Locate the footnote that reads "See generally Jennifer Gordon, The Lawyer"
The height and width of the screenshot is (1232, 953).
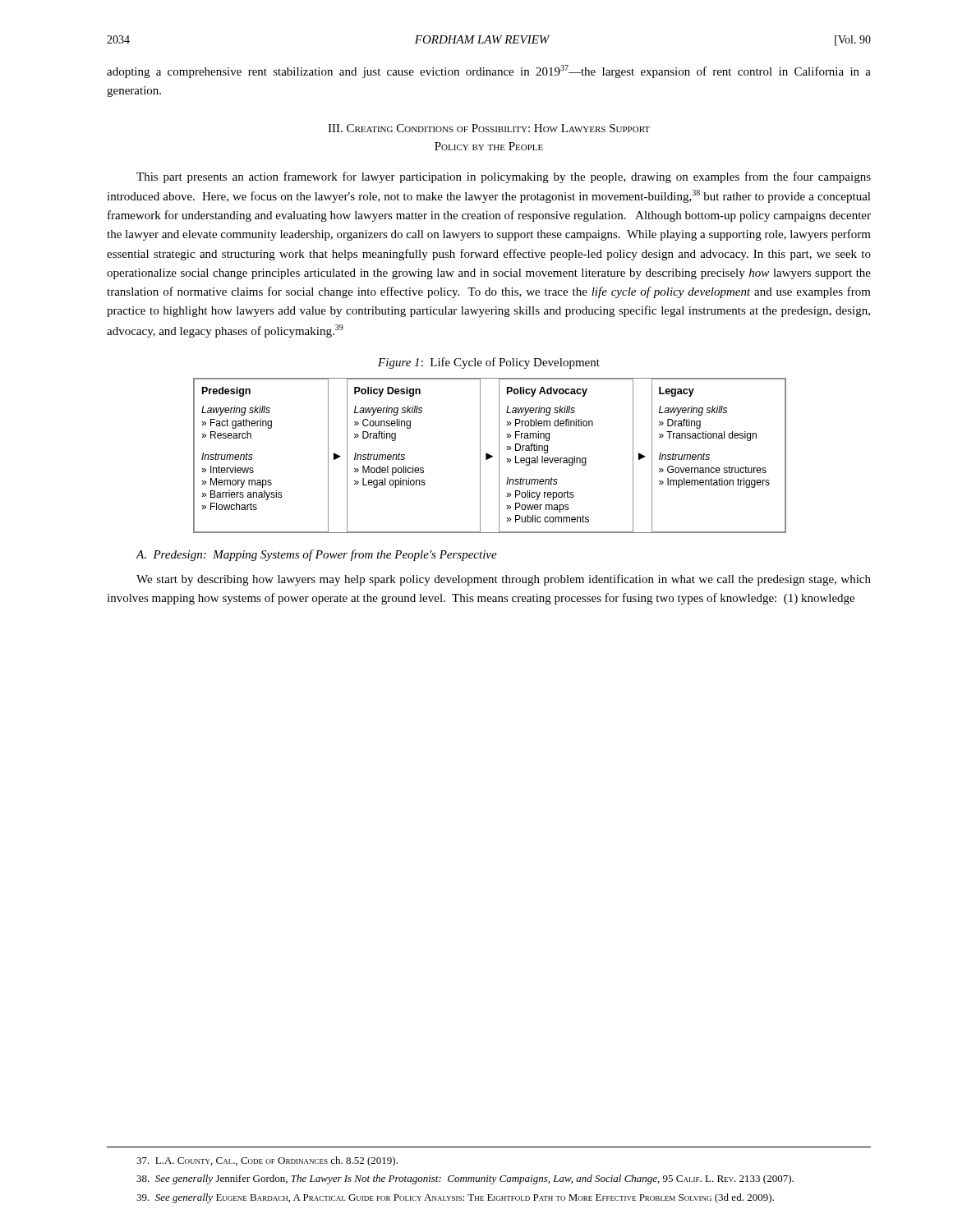[465, 1178]
